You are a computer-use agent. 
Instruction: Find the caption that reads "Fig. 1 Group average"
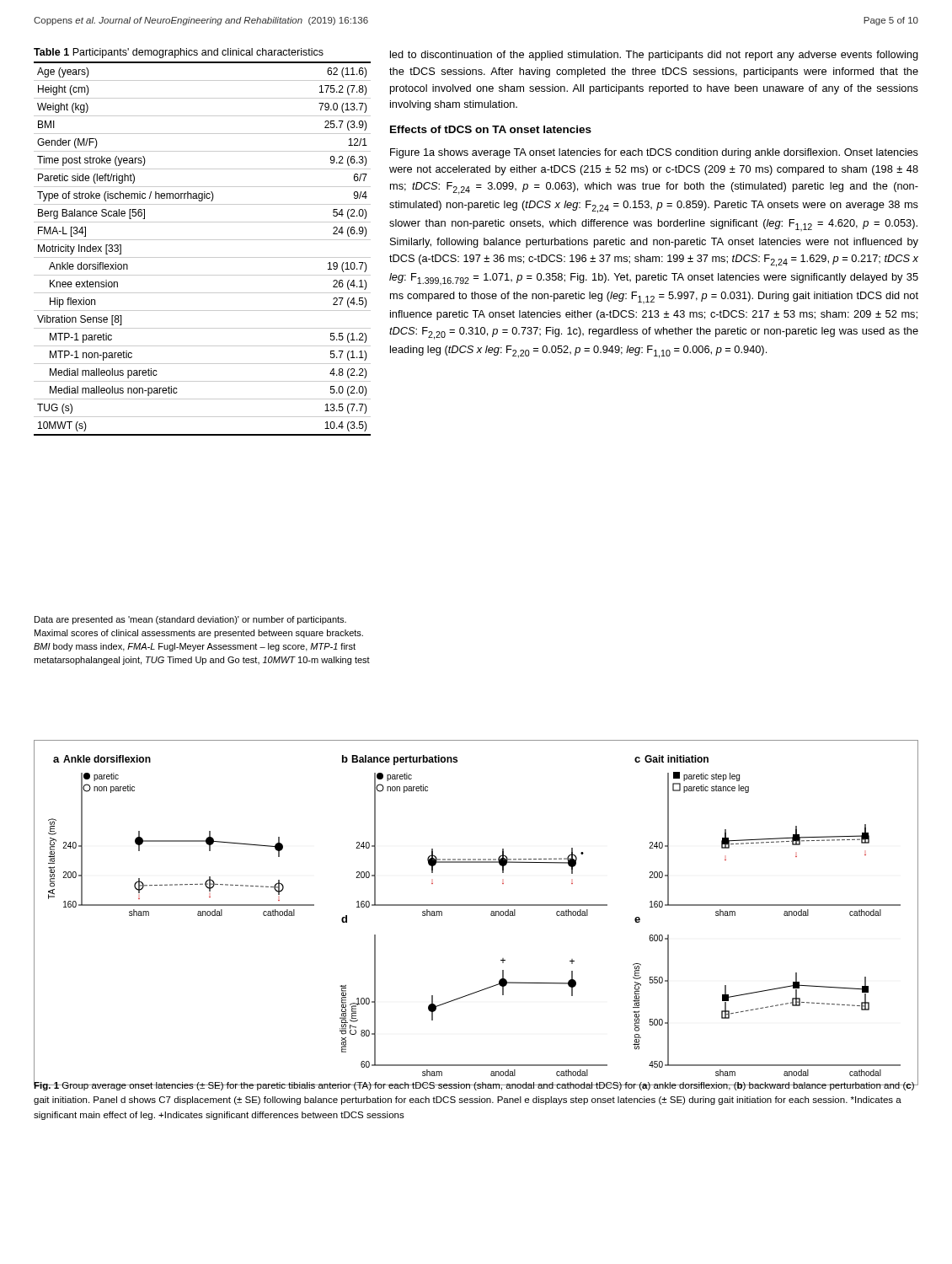[x=474, y=1100]
